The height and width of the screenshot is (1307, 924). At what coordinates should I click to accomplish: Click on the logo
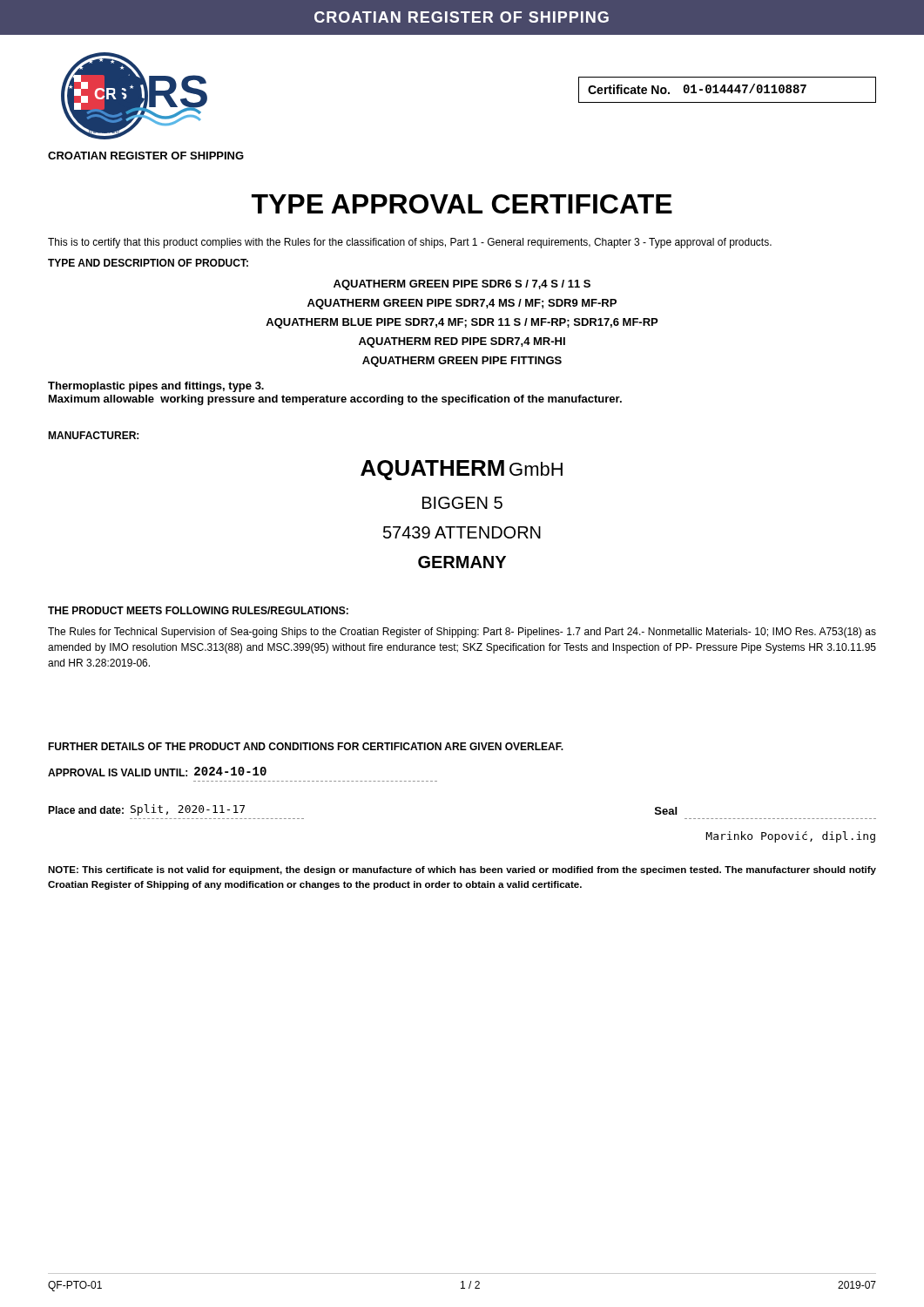157,106
